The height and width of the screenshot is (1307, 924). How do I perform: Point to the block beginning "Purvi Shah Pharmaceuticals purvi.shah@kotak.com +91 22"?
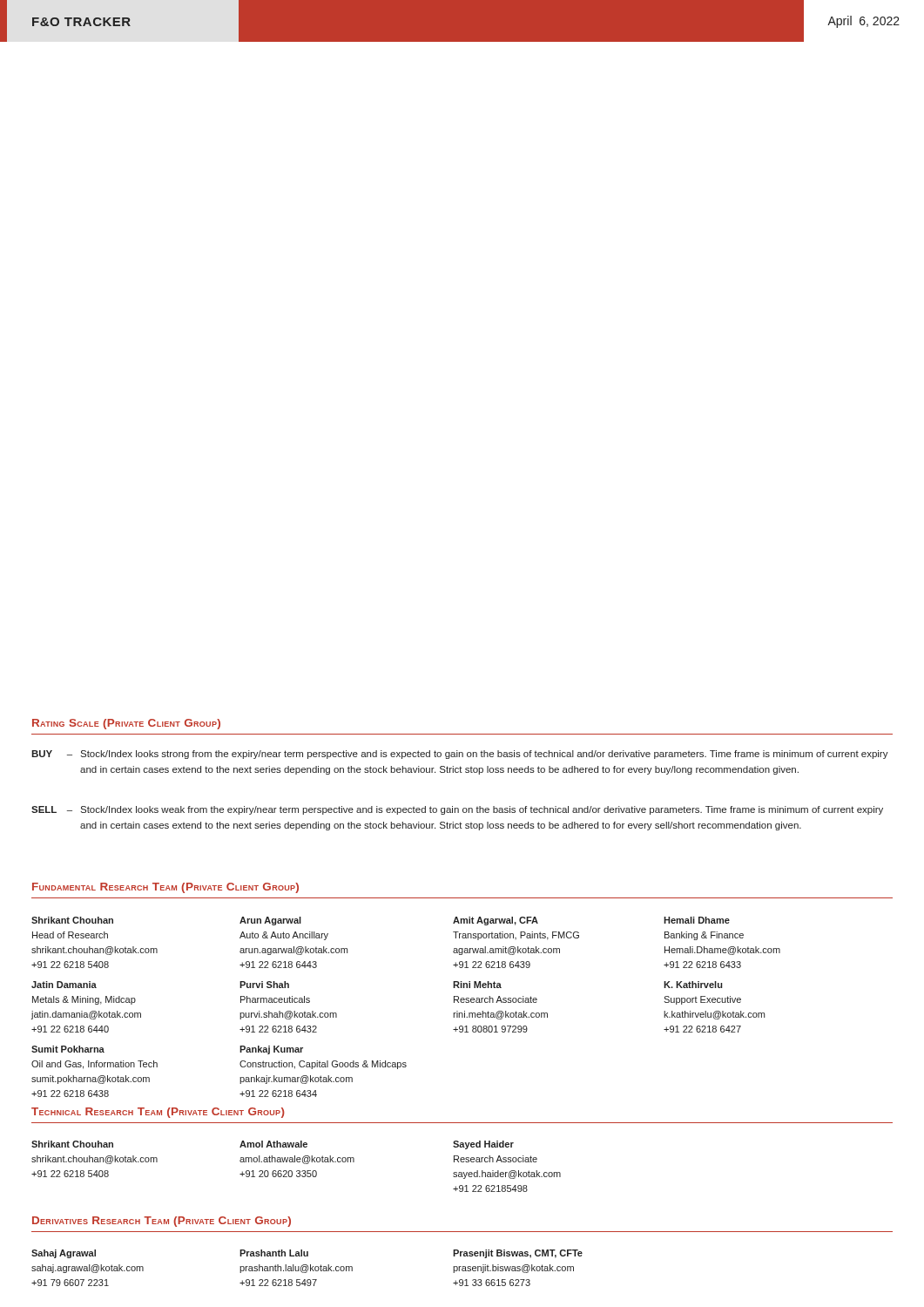[342, 1007]
